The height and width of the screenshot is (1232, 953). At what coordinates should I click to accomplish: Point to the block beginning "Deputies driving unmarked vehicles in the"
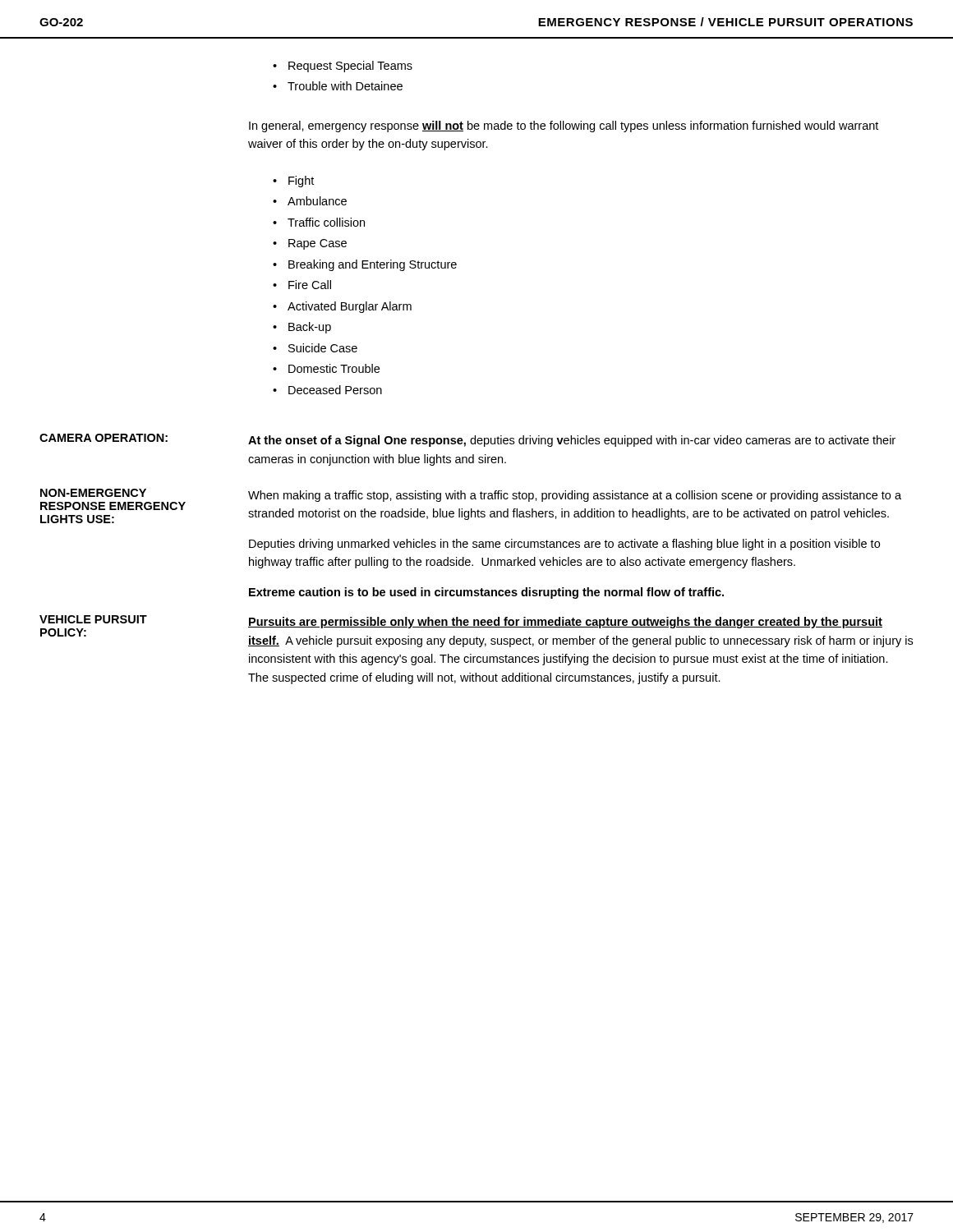click(564, 553)
